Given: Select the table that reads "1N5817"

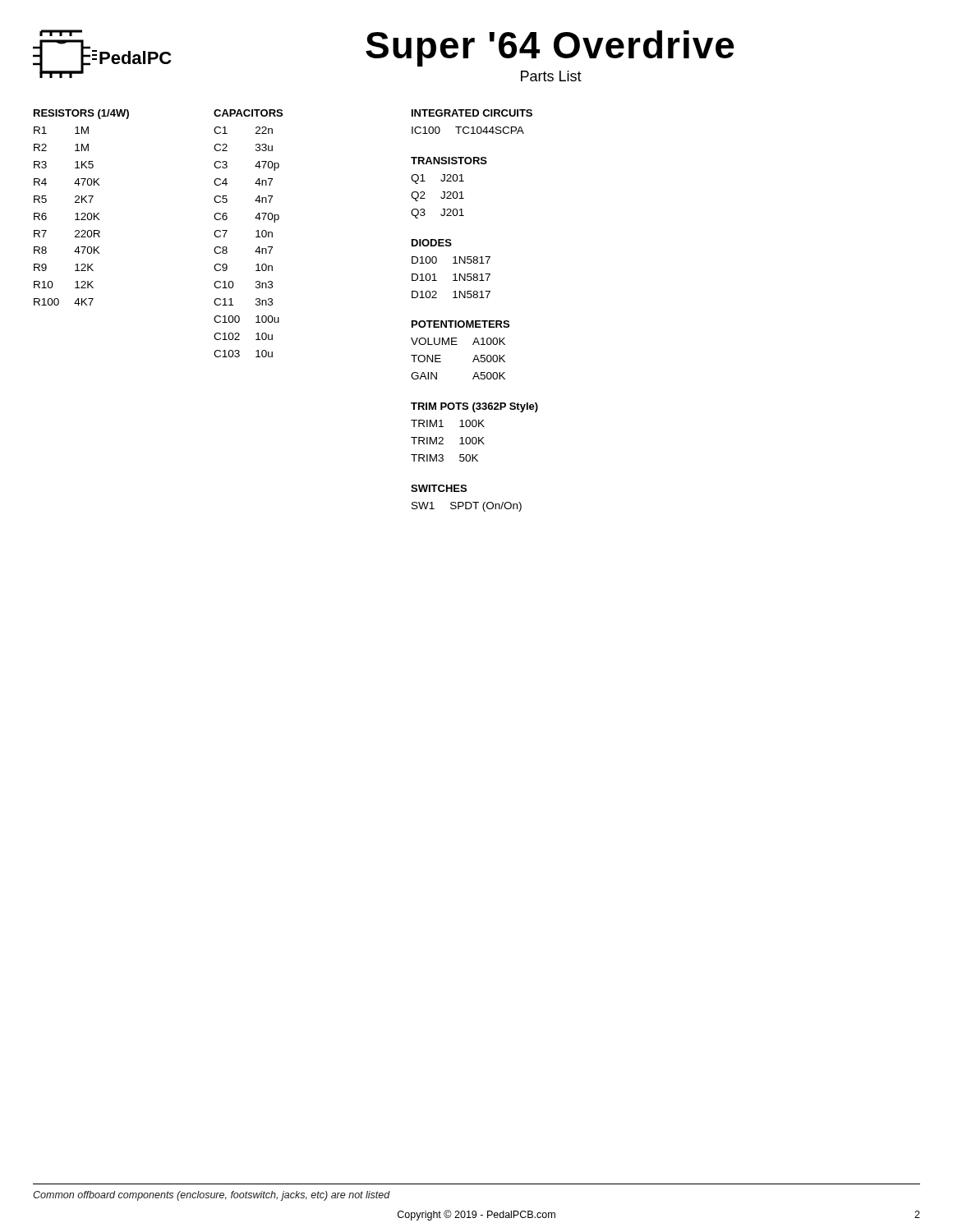Looking at the screenshot, I should 665,278.
